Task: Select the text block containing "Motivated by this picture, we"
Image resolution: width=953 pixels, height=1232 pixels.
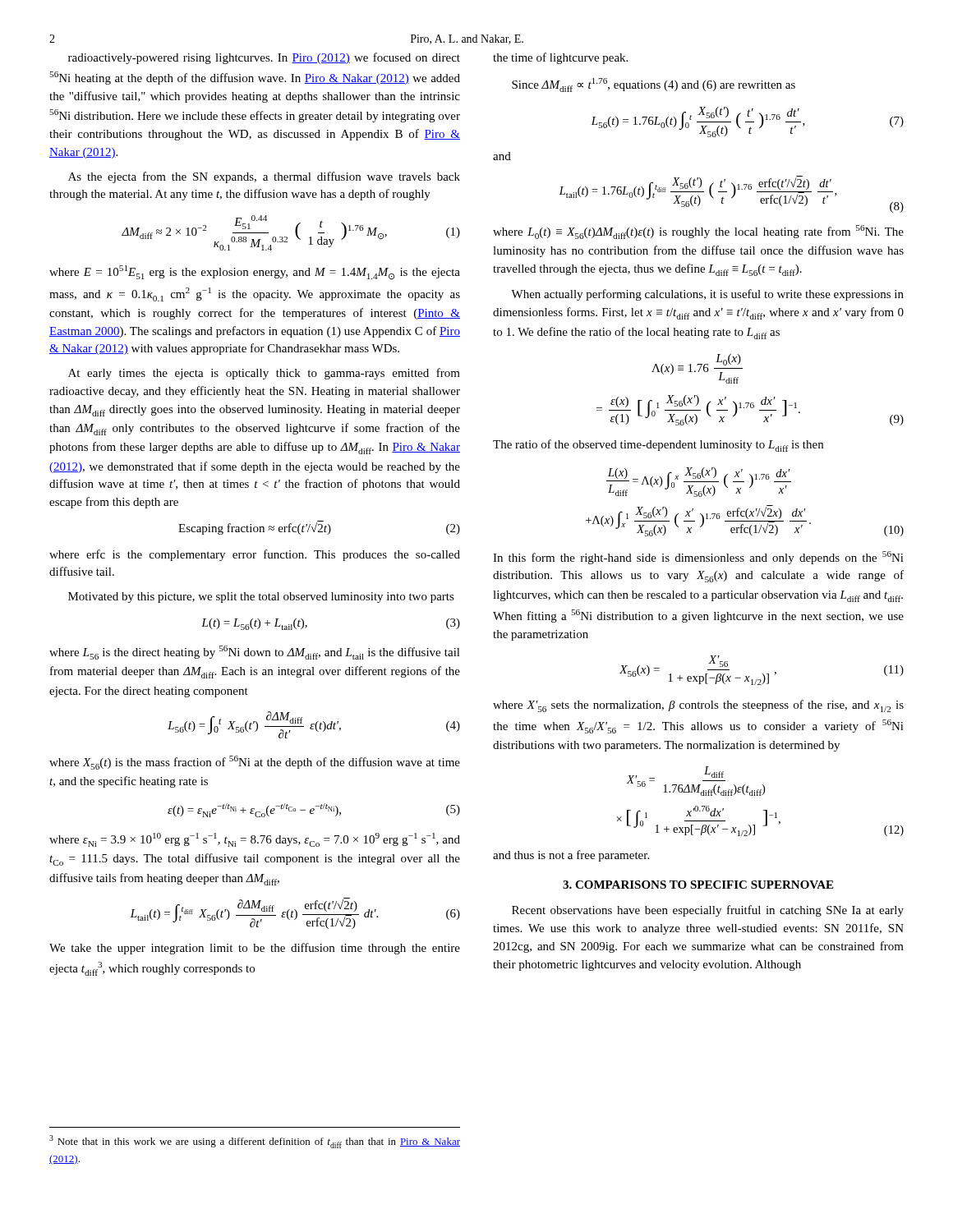Action: 255,597
